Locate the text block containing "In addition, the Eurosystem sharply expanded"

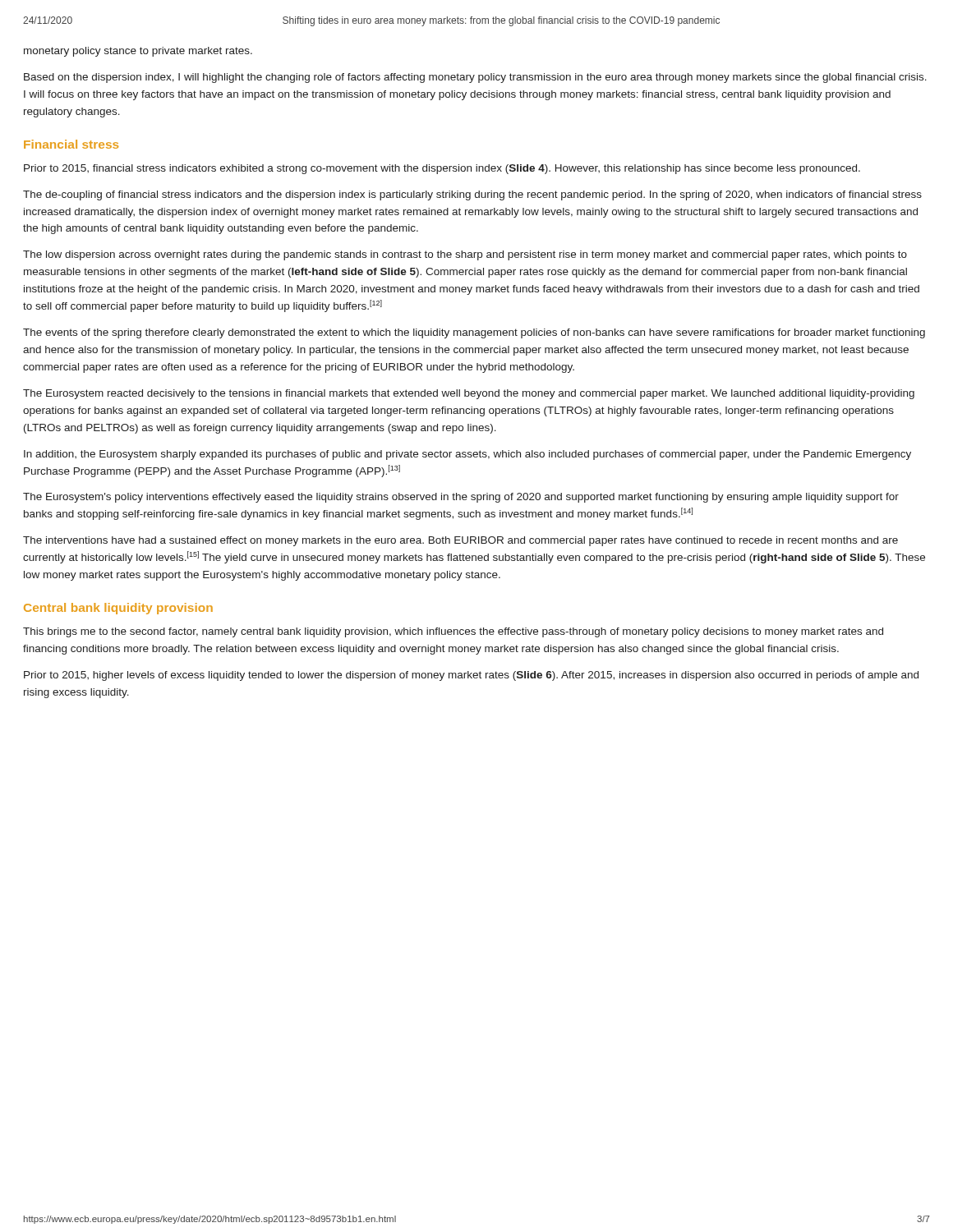[x=467, y=462]
